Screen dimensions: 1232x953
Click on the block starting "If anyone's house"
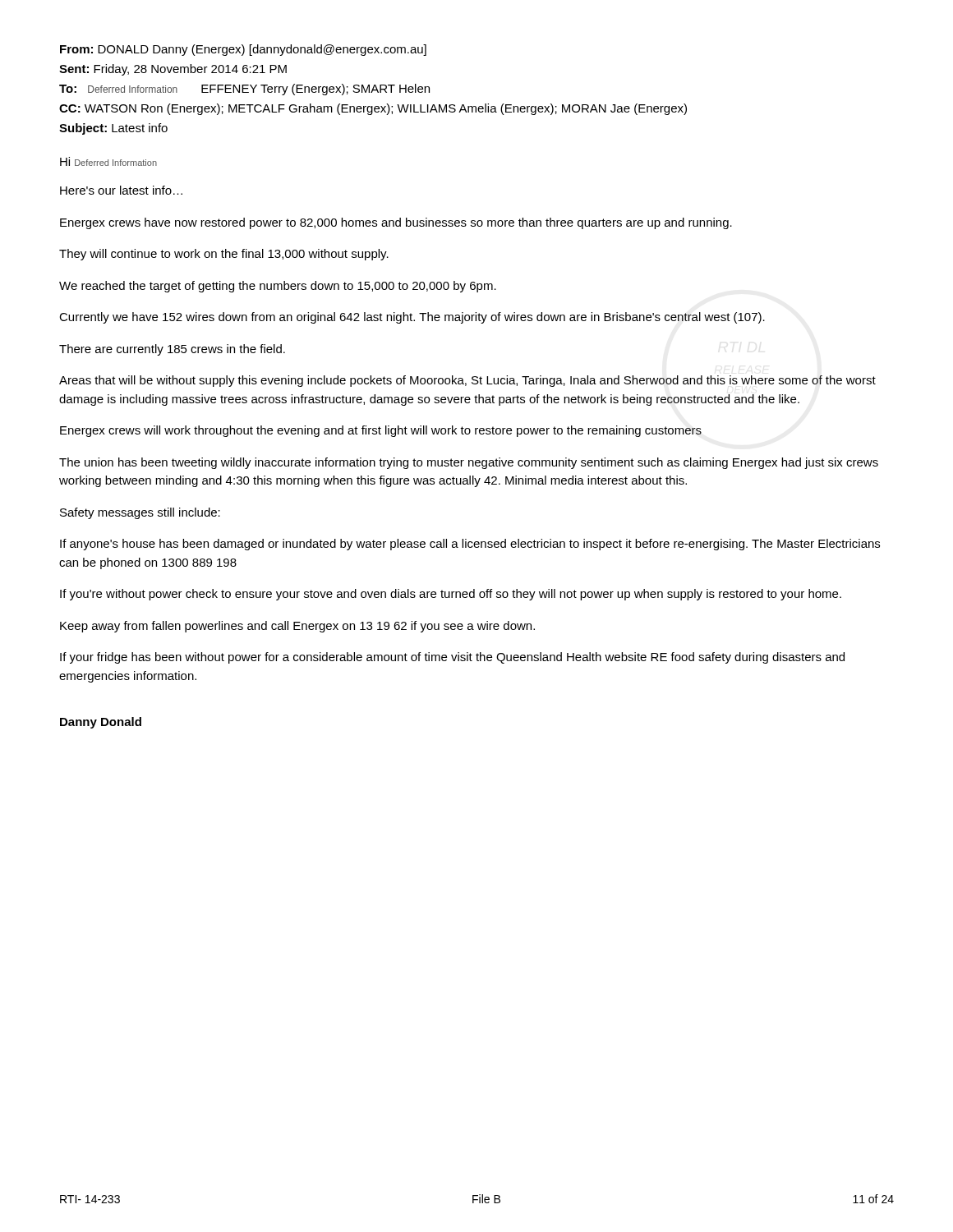pos(470,553)
